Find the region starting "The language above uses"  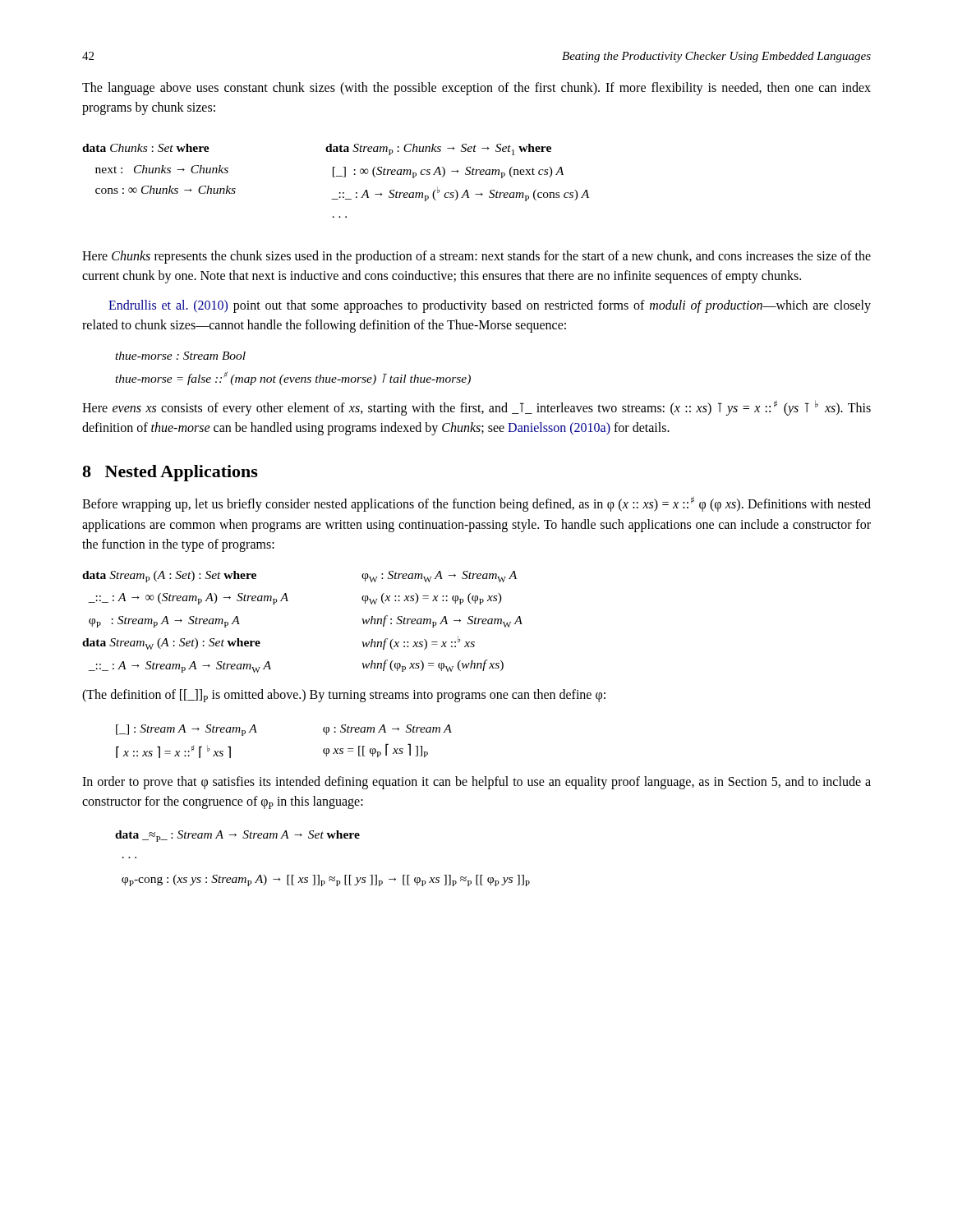coord(476,98)
